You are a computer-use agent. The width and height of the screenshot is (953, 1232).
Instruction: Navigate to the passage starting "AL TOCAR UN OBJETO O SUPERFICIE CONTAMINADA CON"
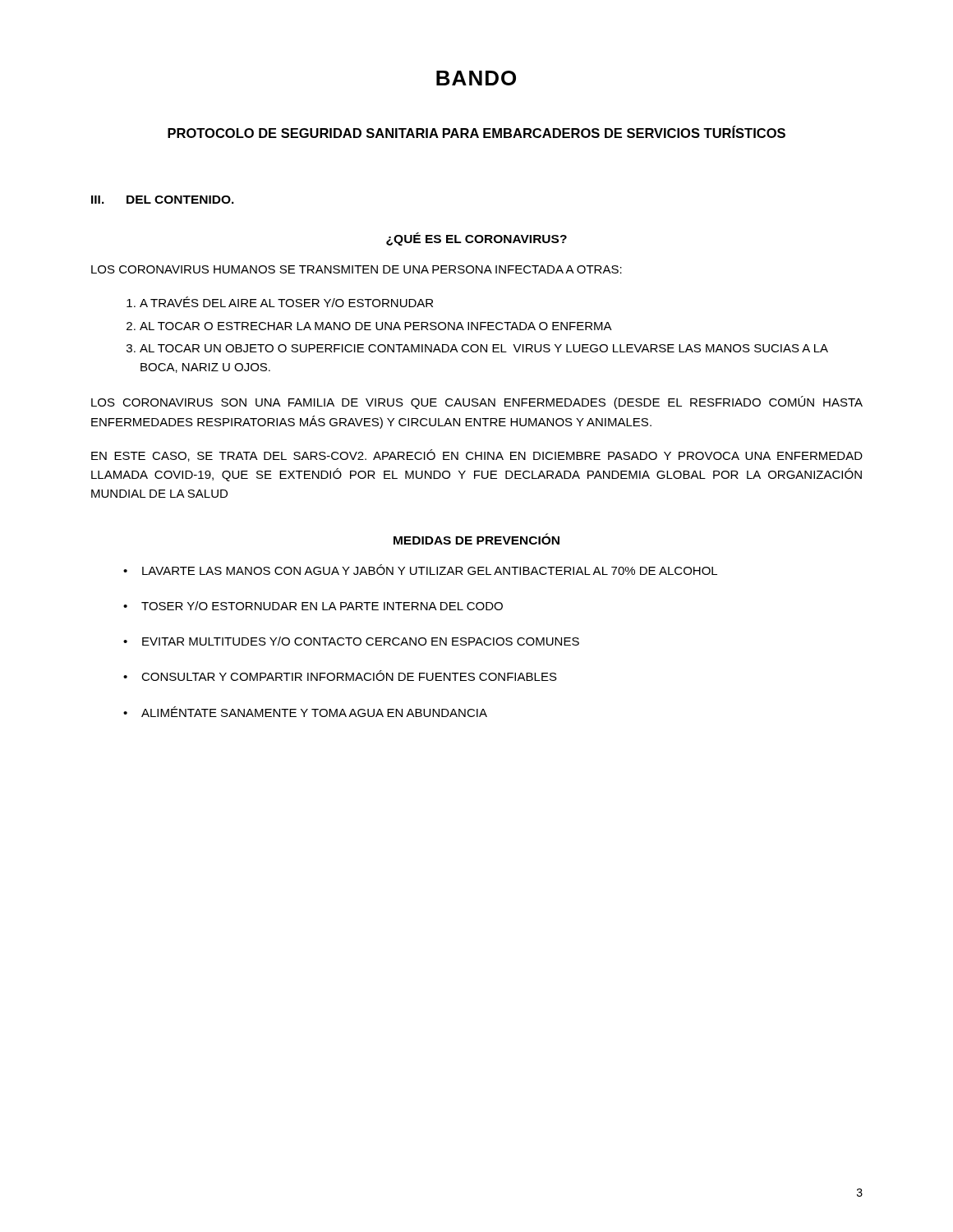(484, 357)
